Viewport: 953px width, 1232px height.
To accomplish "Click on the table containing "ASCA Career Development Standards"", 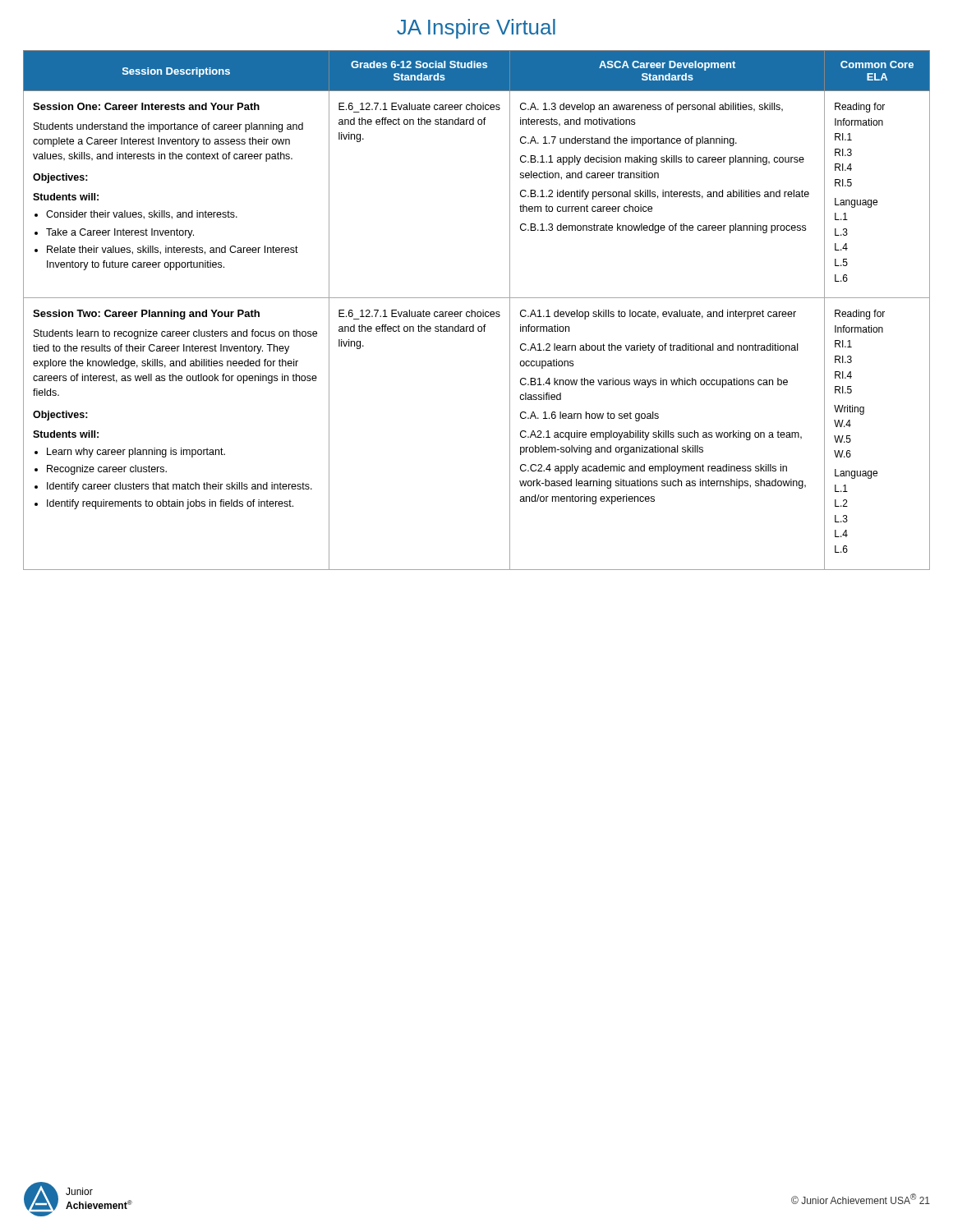I will pos(476,310).
